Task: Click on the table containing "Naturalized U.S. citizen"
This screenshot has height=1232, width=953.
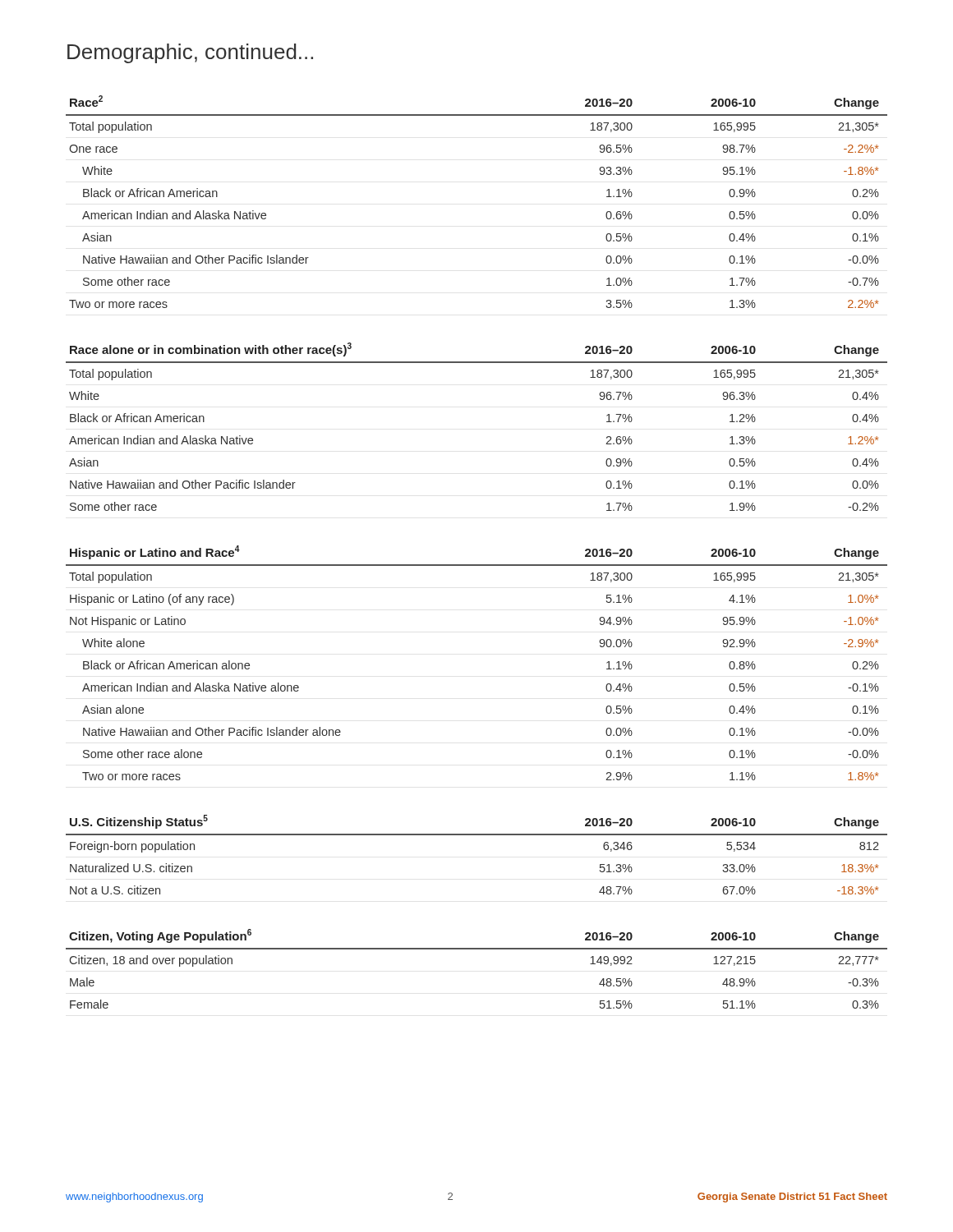Action: point(476,855)
